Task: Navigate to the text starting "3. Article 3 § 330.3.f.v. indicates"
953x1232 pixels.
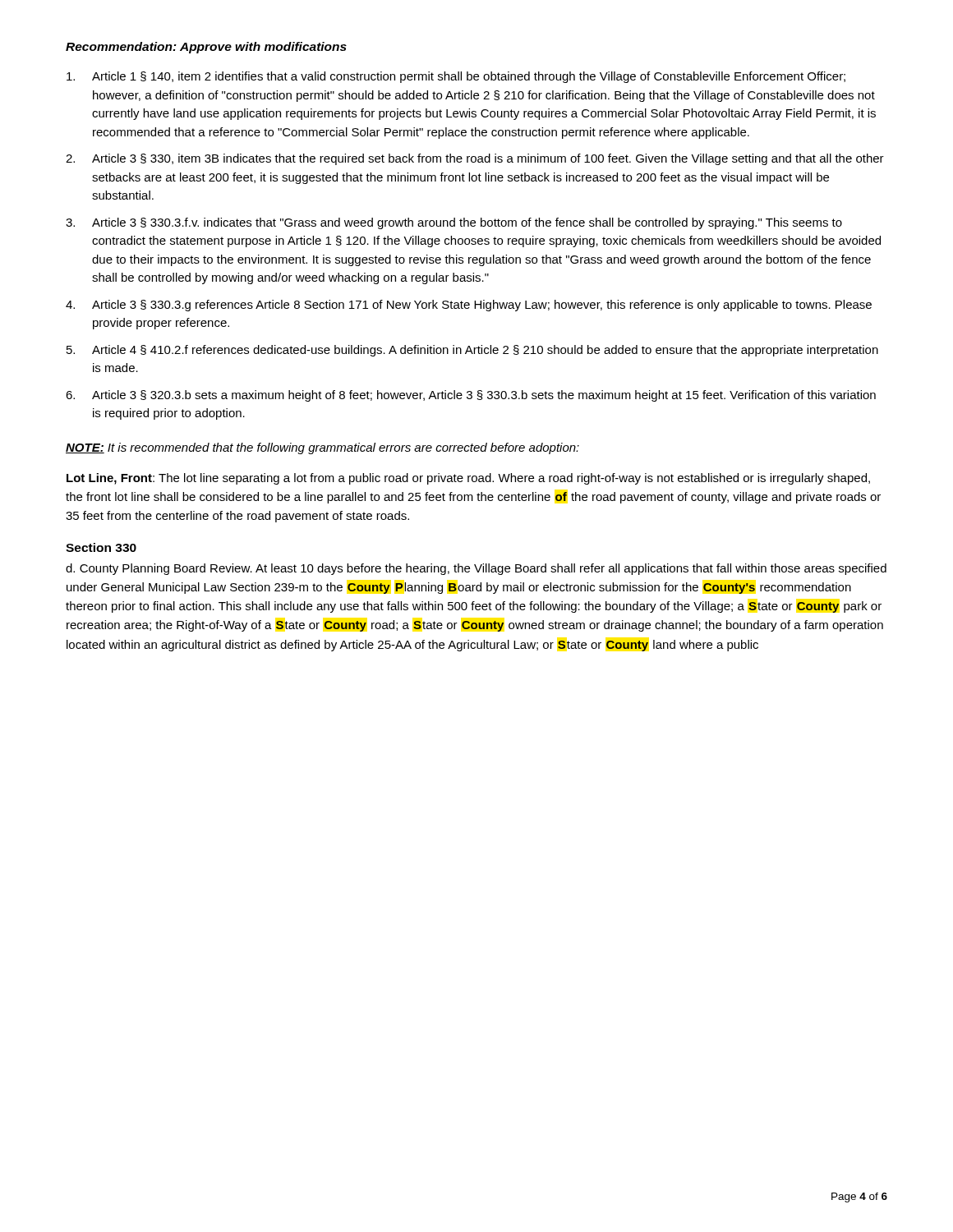Action: click(x=476, y=250)
